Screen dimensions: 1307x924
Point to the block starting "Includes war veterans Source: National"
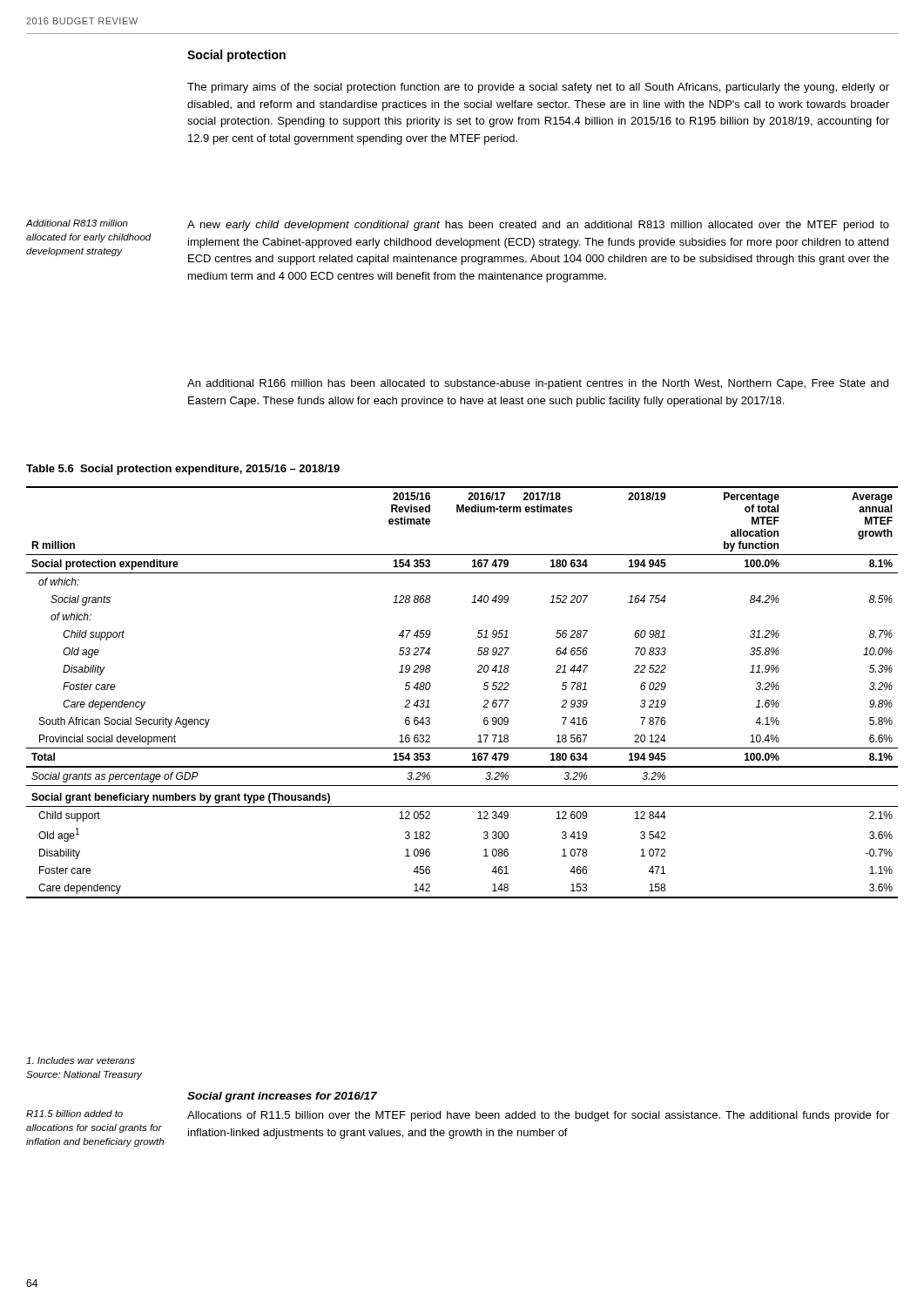coord(84,1067)
